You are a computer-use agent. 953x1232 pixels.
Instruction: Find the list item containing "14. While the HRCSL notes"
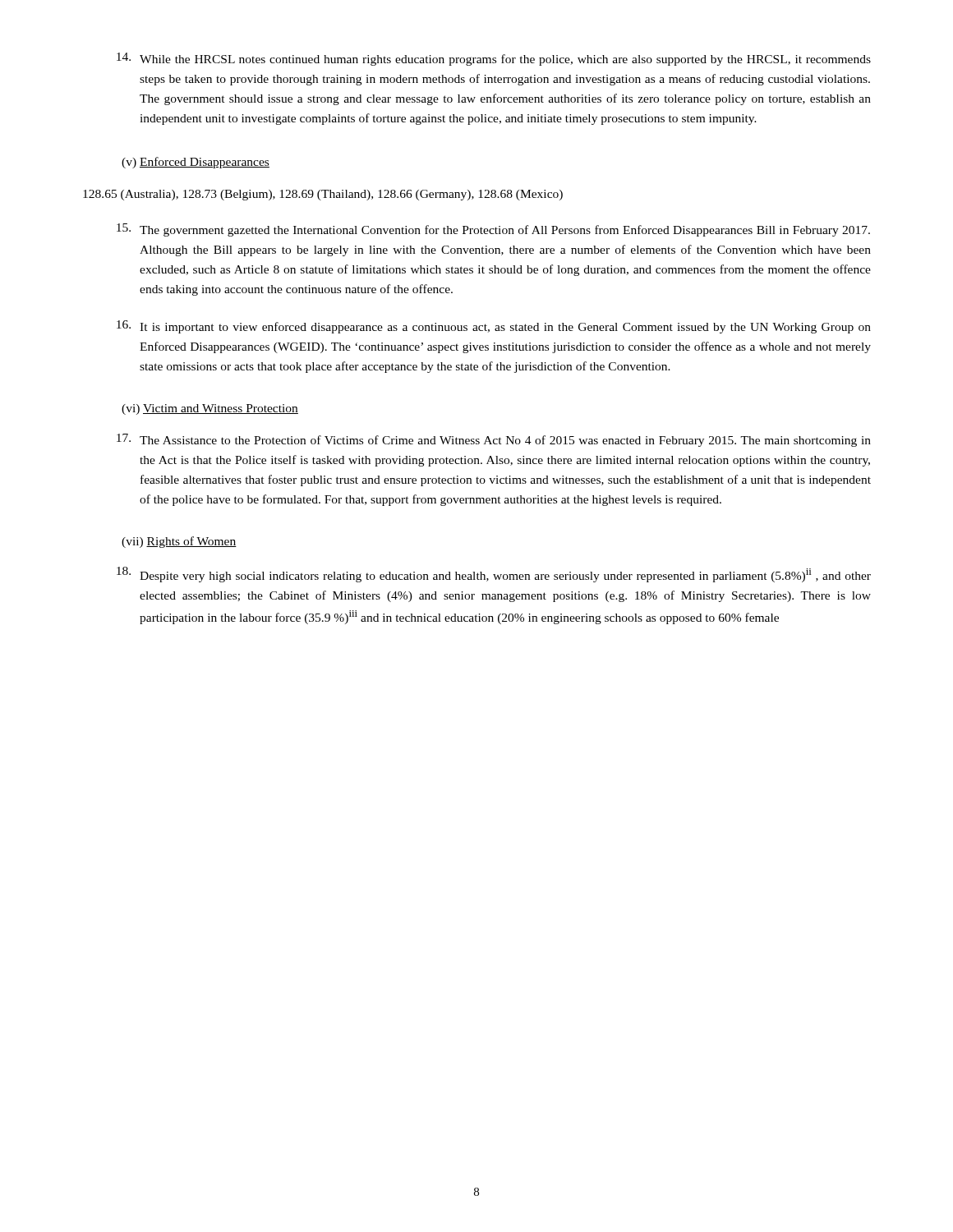476,89
